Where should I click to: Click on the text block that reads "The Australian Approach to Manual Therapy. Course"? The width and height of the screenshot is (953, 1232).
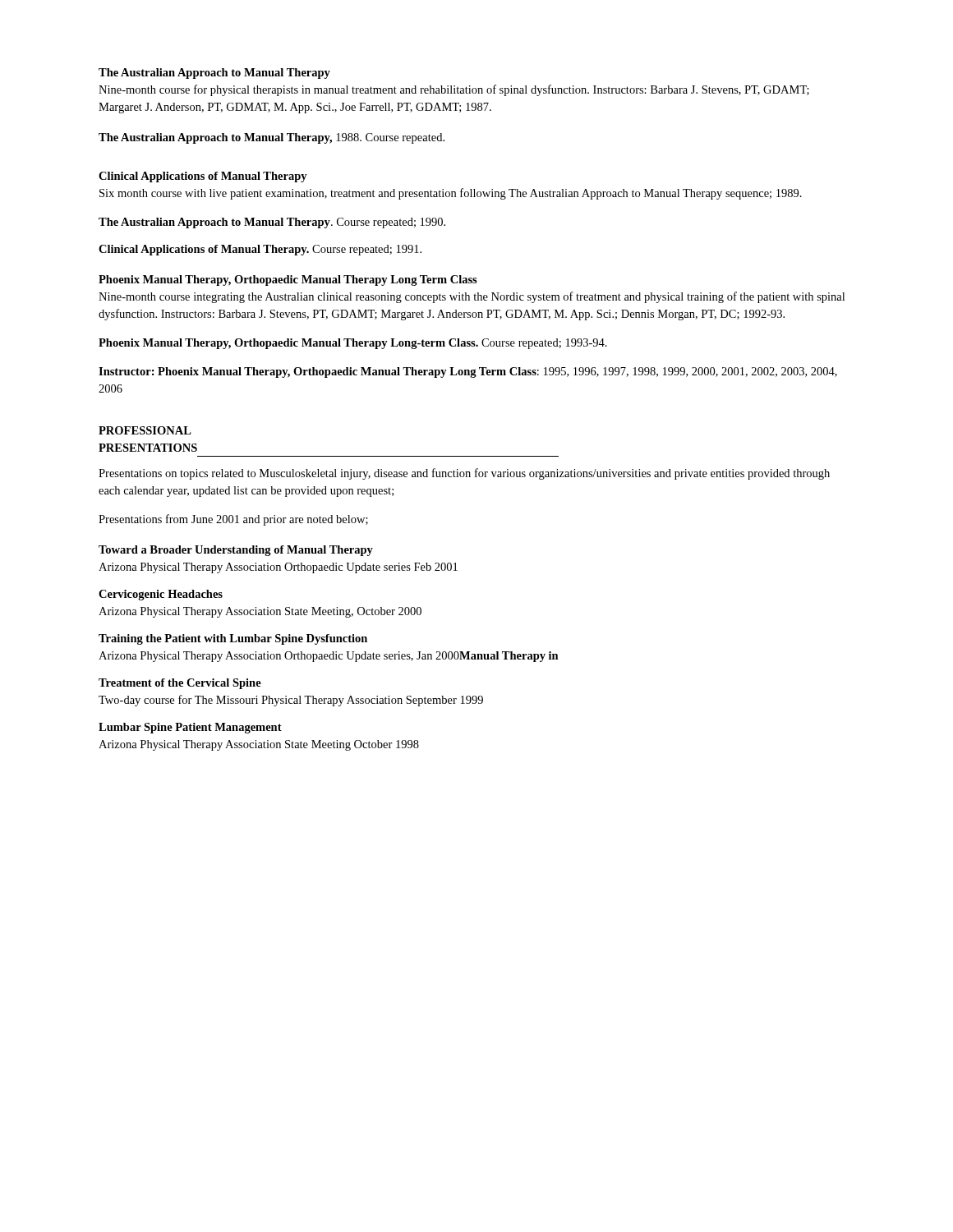tap(272, 222)
